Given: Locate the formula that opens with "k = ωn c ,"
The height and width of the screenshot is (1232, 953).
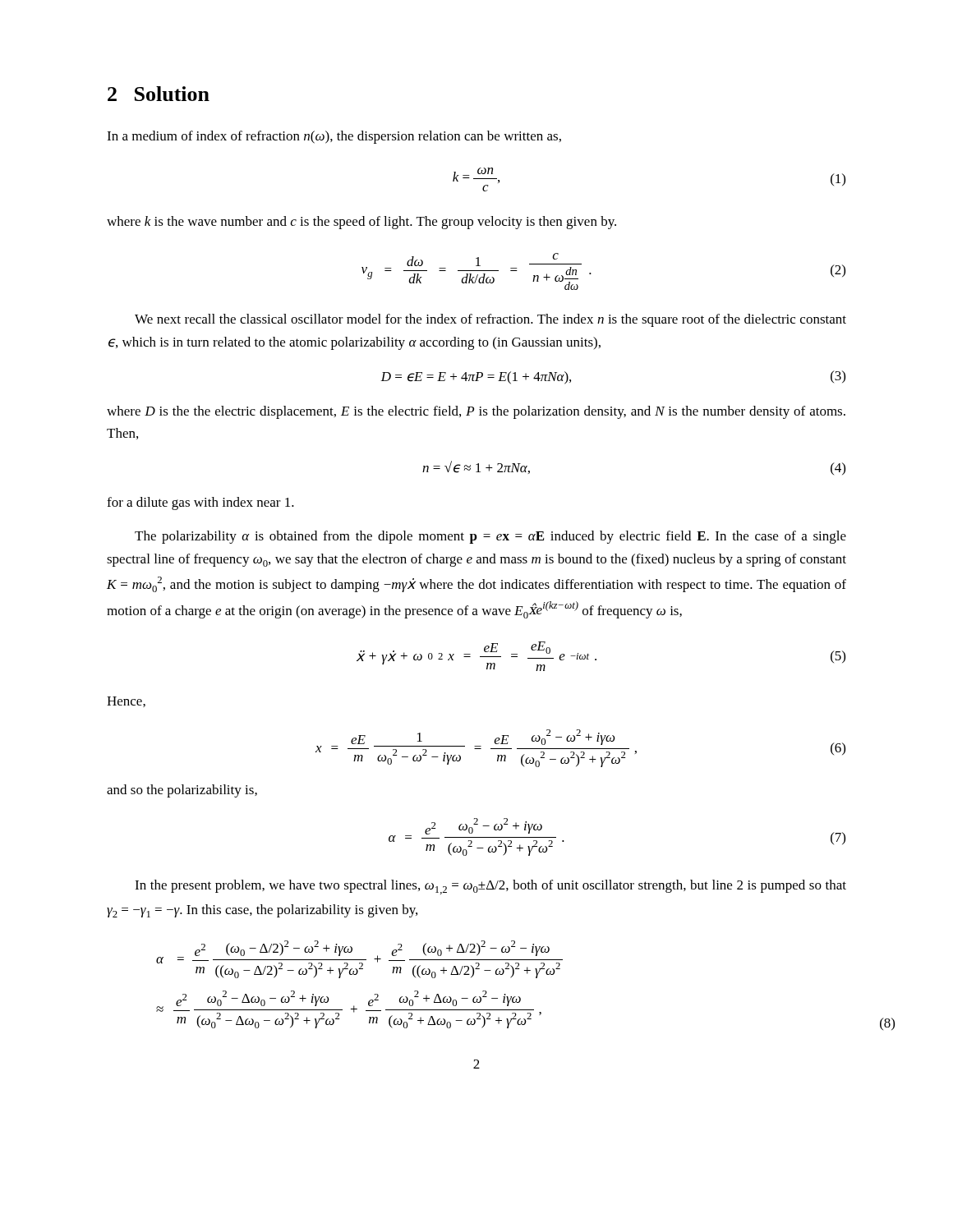Looking at the screenshot, I should [485, 179].
